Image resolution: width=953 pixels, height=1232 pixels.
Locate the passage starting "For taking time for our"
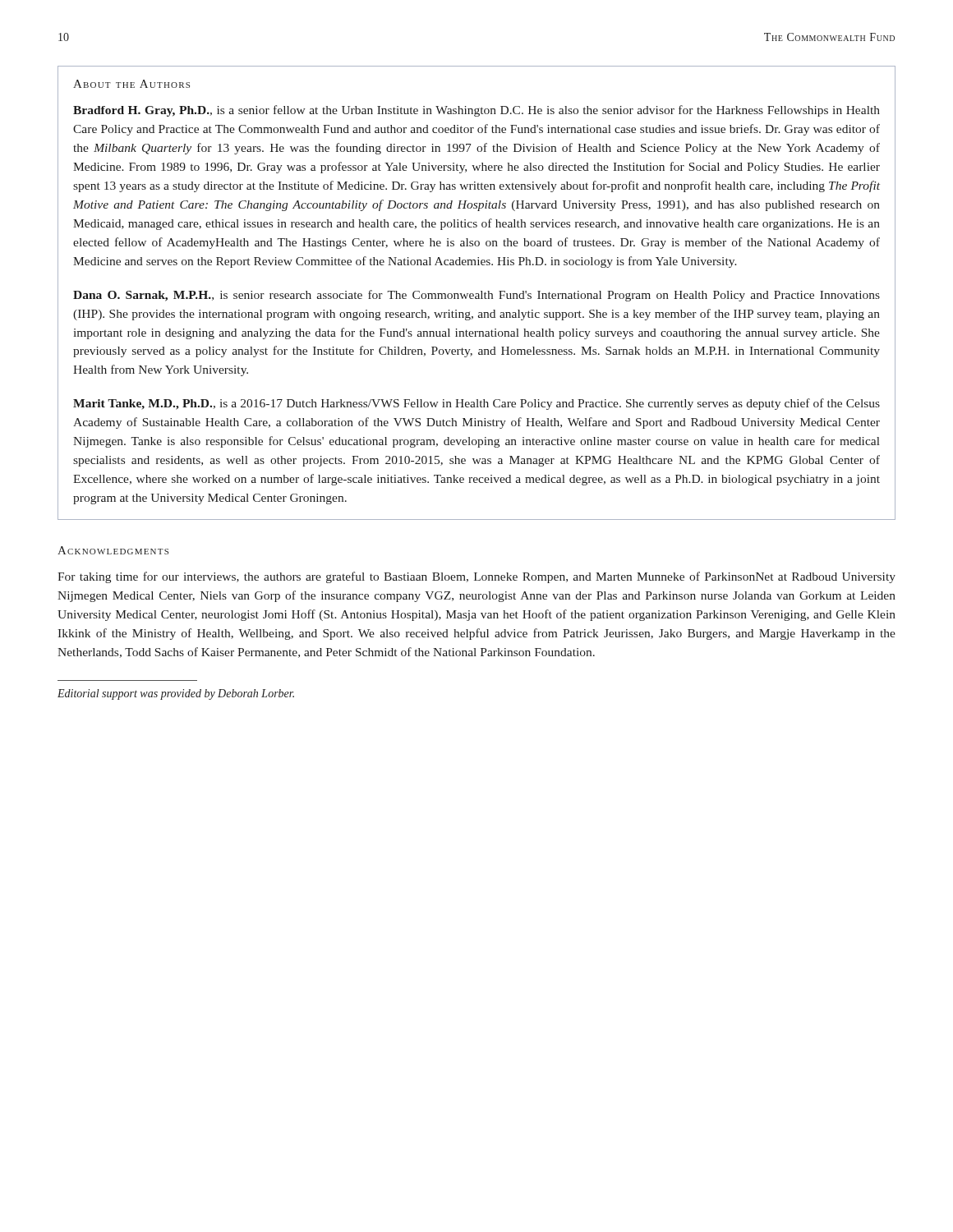click(x=476, y=614)
